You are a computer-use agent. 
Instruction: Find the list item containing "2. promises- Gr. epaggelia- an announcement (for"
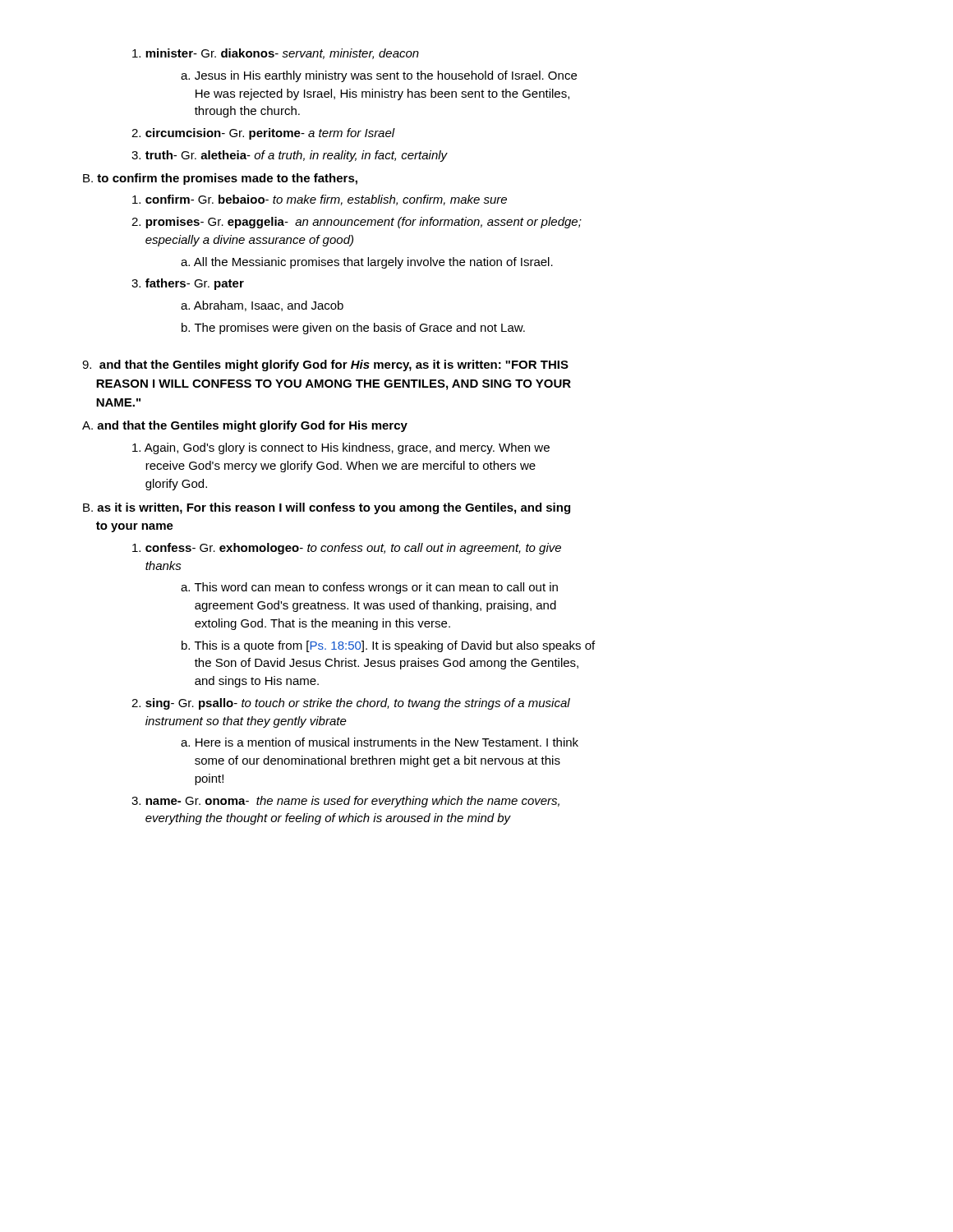[356, 230]
